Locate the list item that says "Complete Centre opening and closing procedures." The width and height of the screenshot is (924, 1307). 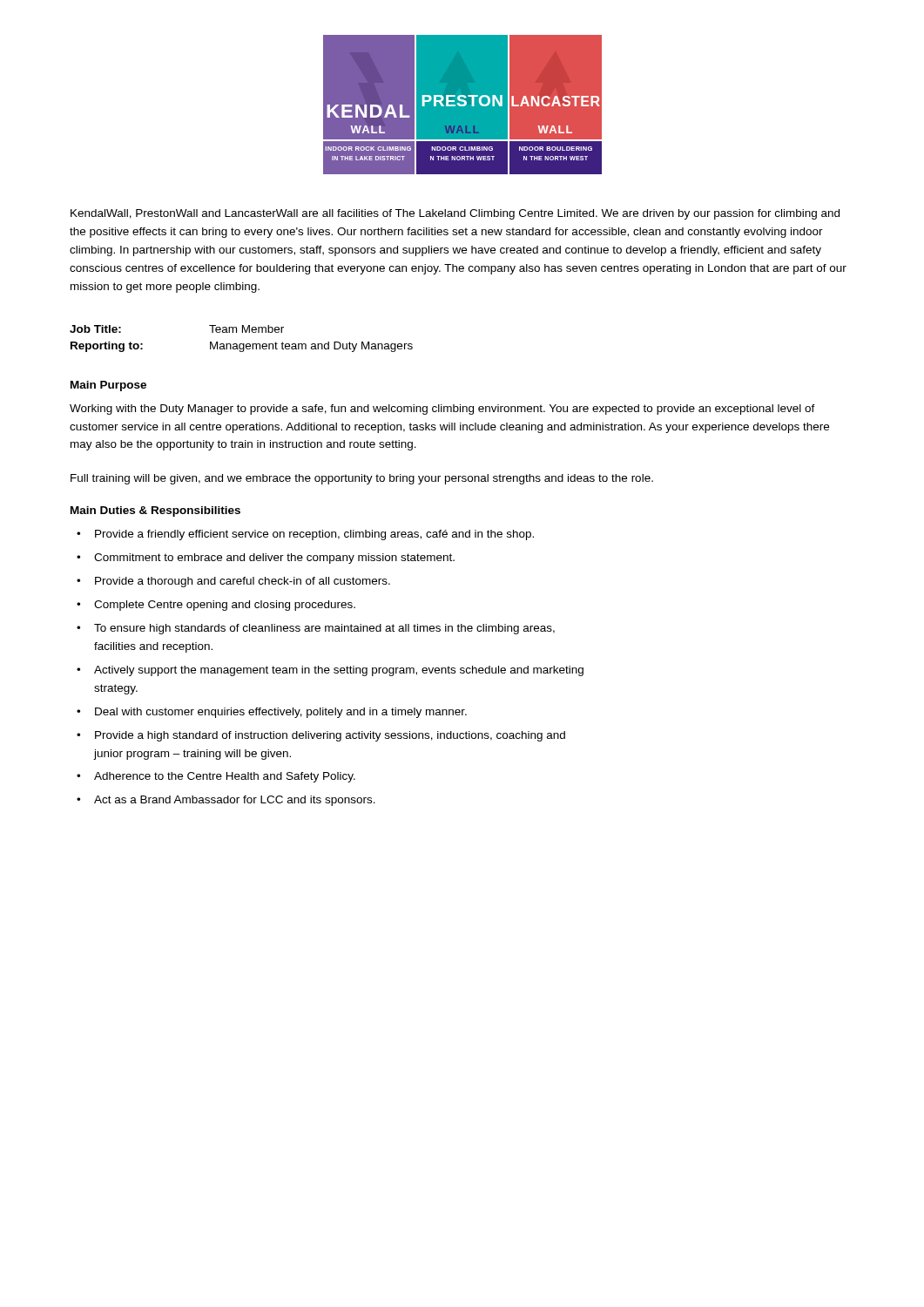(225, 604)
